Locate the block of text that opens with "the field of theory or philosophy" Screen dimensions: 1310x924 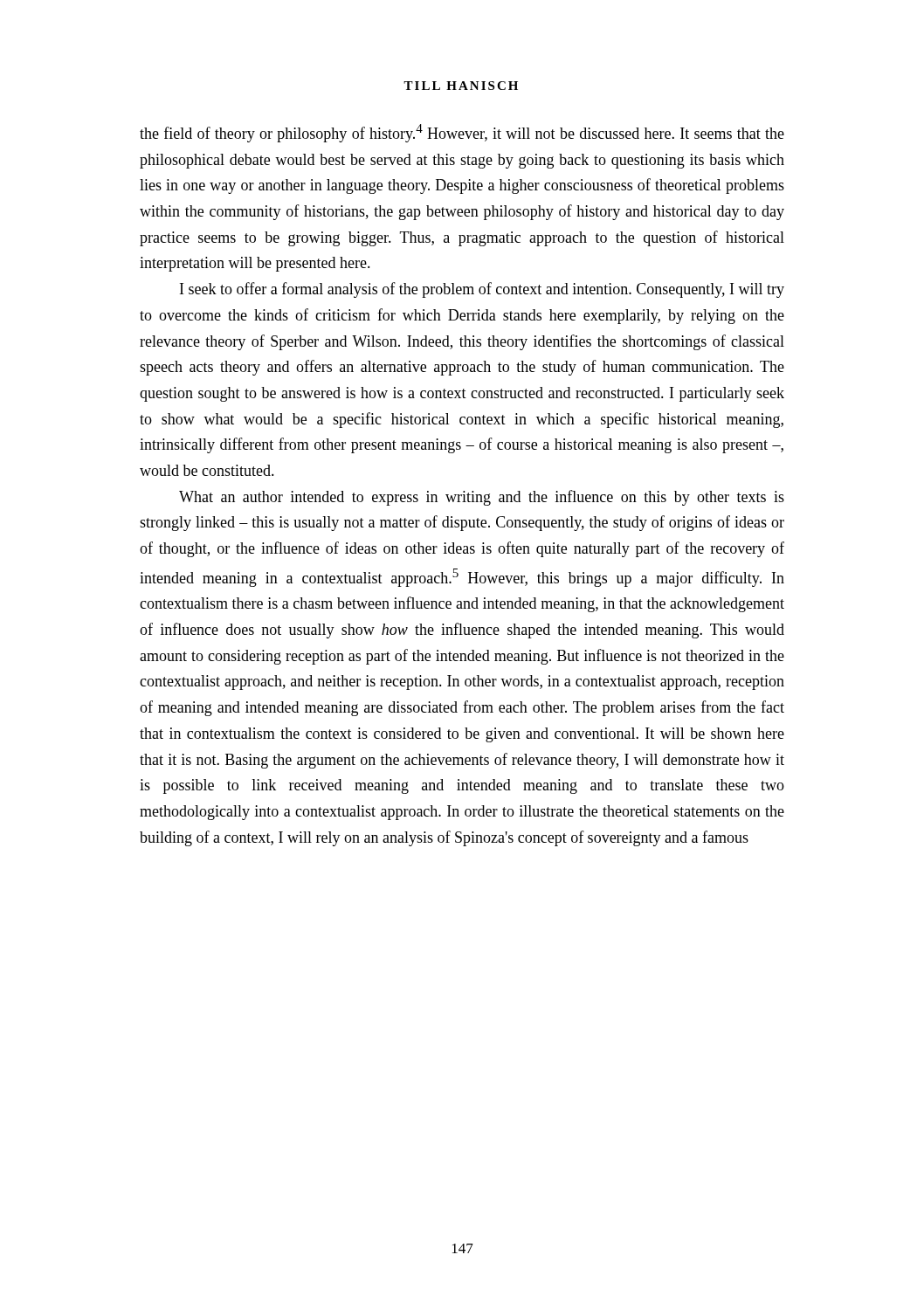coord(462,484)
